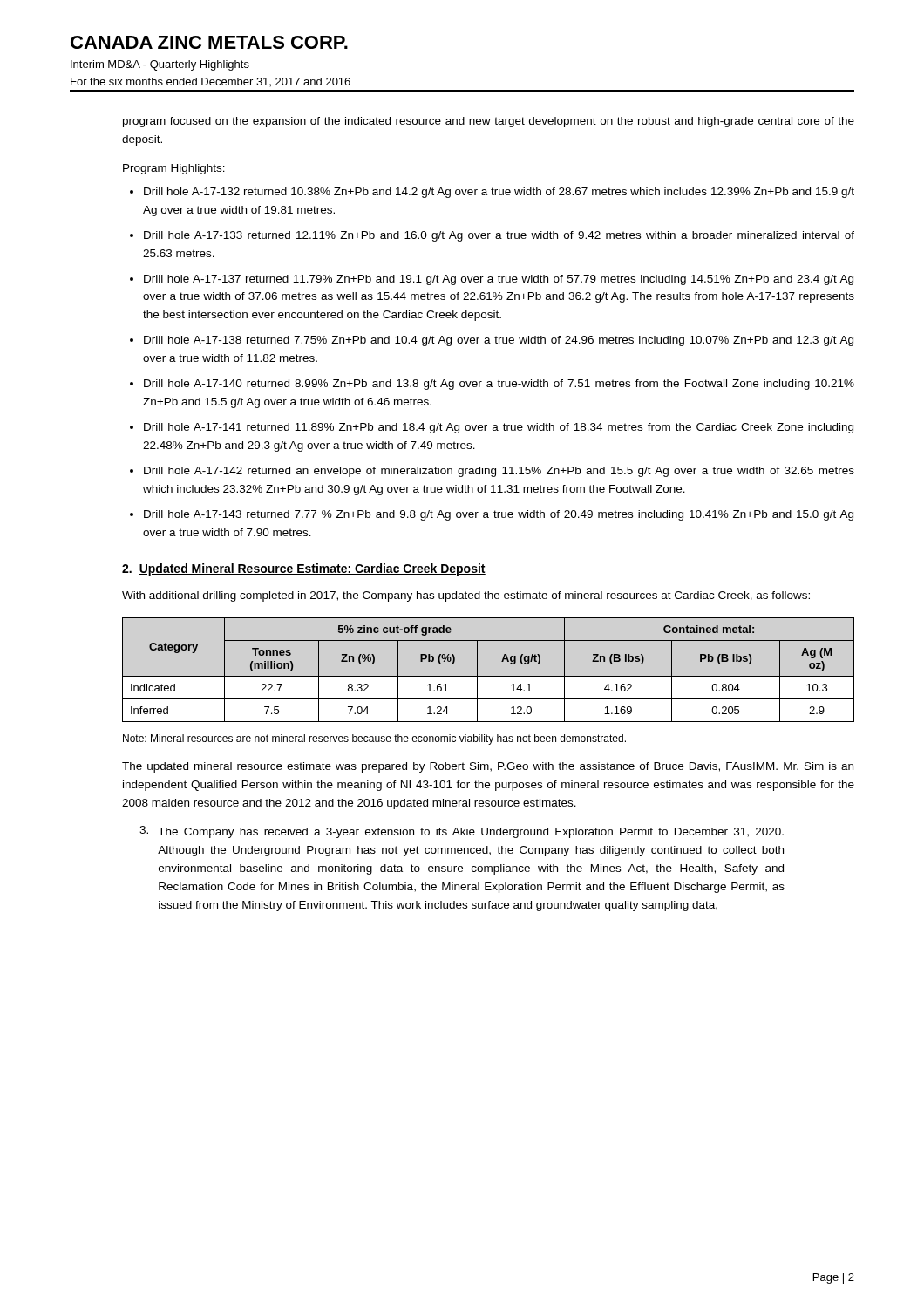
Task: Navigate to the text starting "Program Highlights:"
Action: (x=174, y=169)
